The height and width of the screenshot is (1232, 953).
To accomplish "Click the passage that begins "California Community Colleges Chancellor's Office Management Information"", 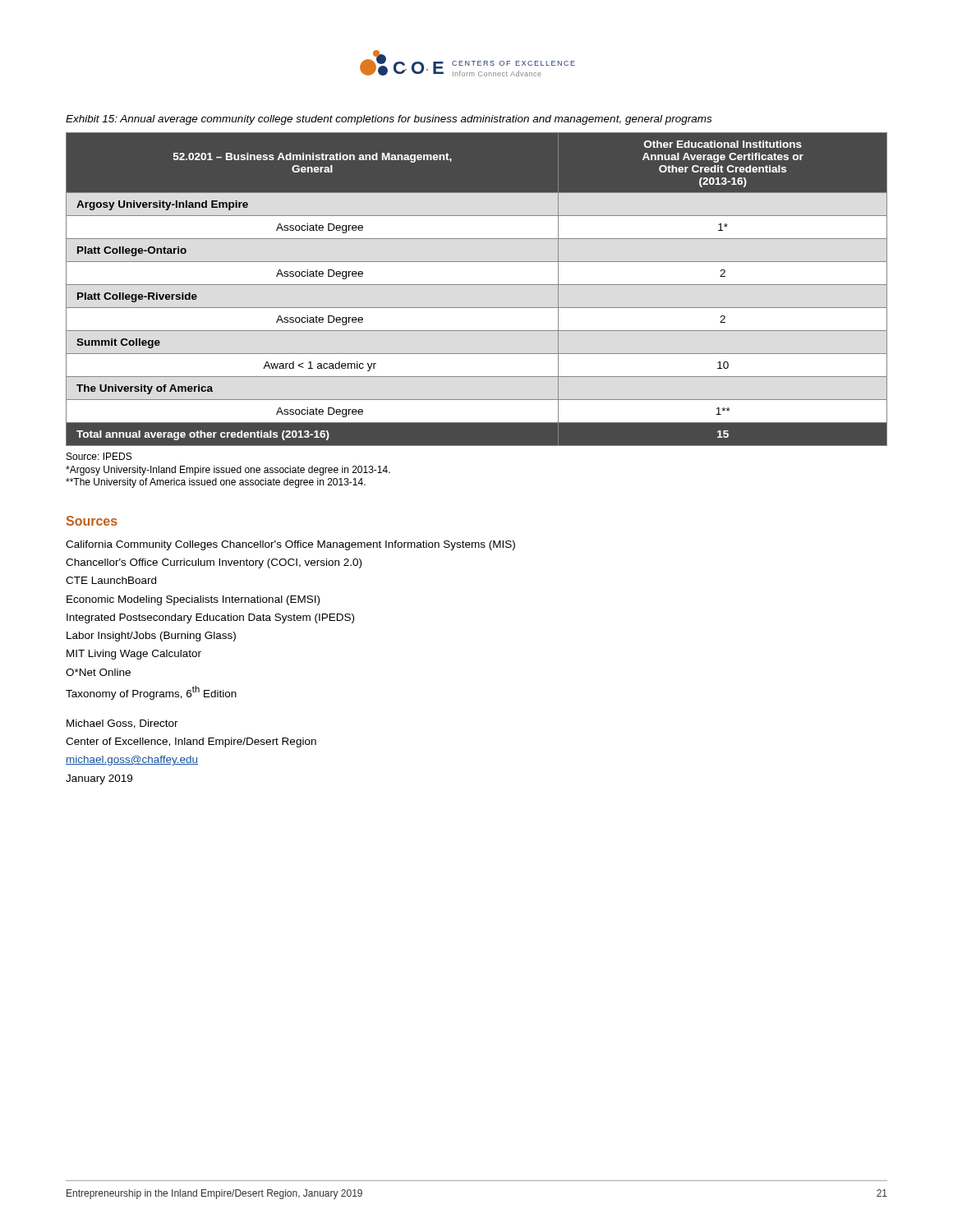I will (x=291, y=619).
